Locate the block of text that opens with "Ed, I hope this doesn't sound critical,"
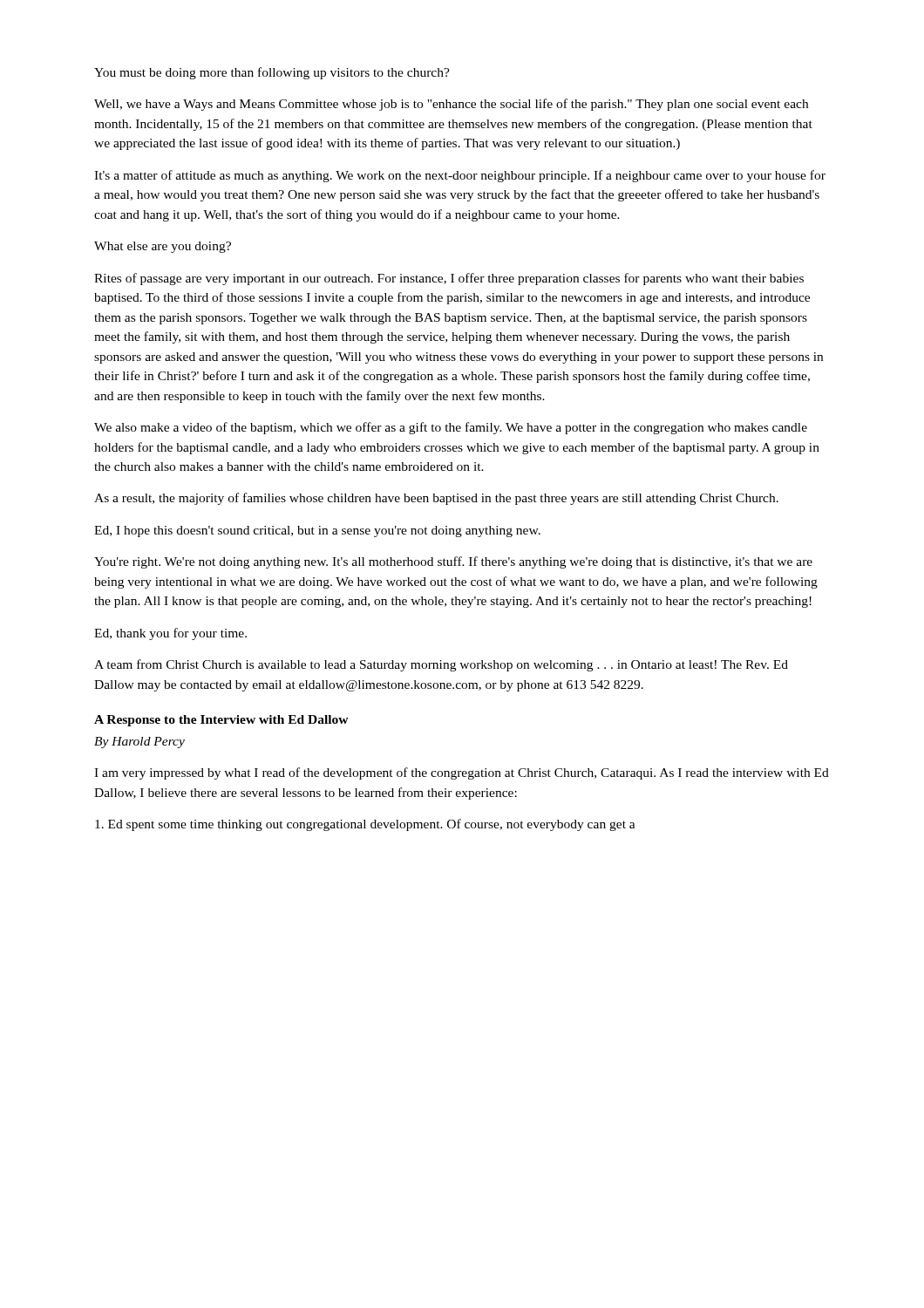The height and width of the screenshot is (1308, 924). point(318,530)
